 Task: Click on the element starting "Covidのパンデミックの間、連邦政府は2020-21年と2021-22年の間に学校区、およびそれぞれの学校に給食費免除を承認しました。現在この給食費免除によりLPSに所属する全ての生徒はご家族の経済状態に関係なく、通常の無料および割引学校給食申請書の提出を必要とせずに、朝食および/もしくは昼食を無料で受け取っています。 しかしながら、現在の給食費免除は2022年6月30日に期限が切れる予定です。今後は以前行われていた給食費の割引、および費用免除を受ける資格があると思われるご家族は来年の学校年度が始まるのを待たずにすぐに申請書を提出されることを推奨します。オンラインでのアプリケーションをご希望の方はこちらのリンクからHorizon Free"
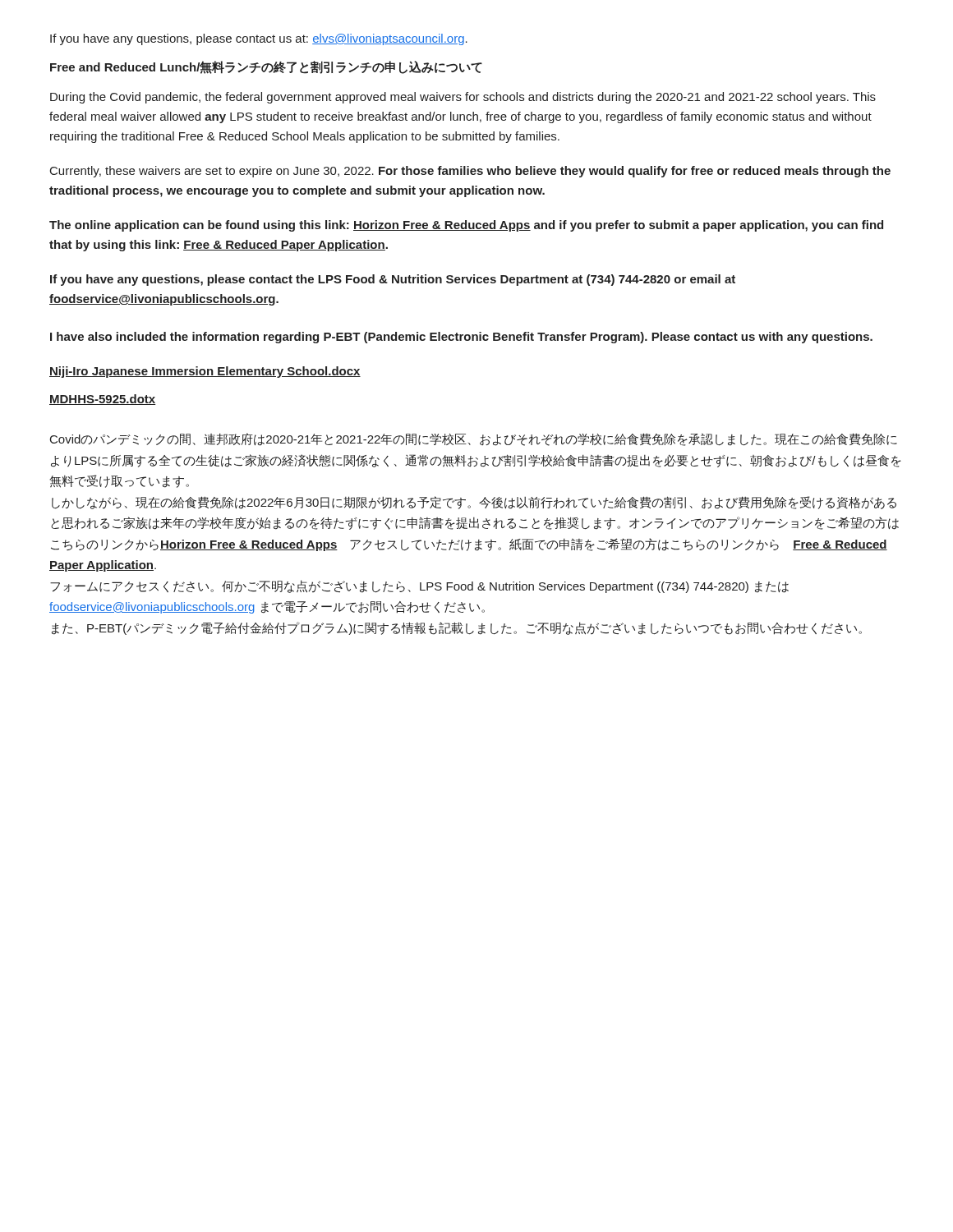(x=475, y=533)
